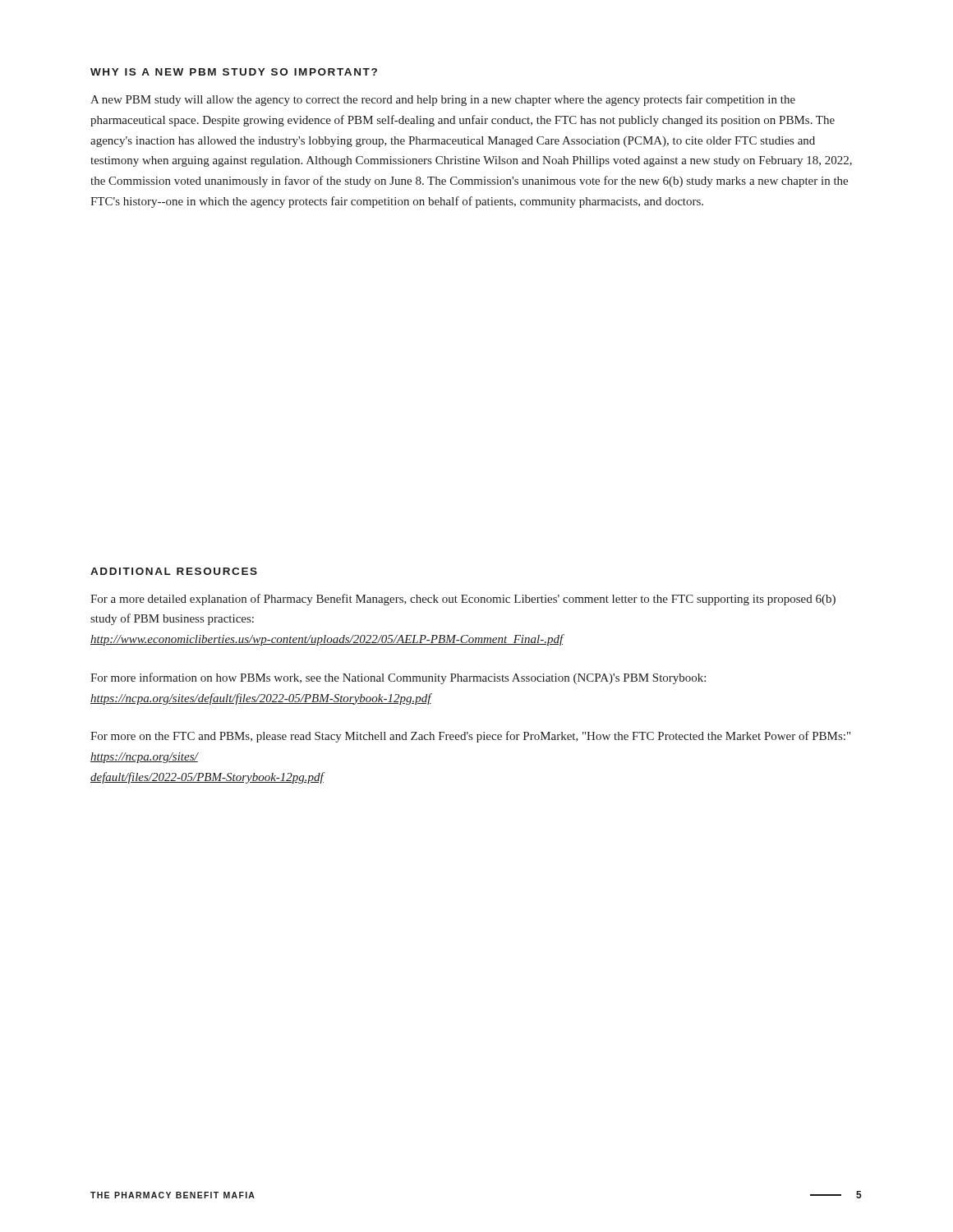Find the text starting "For a more detailed explanation of"
Viewport: 953px width, 1232px height.
(463, 600)
